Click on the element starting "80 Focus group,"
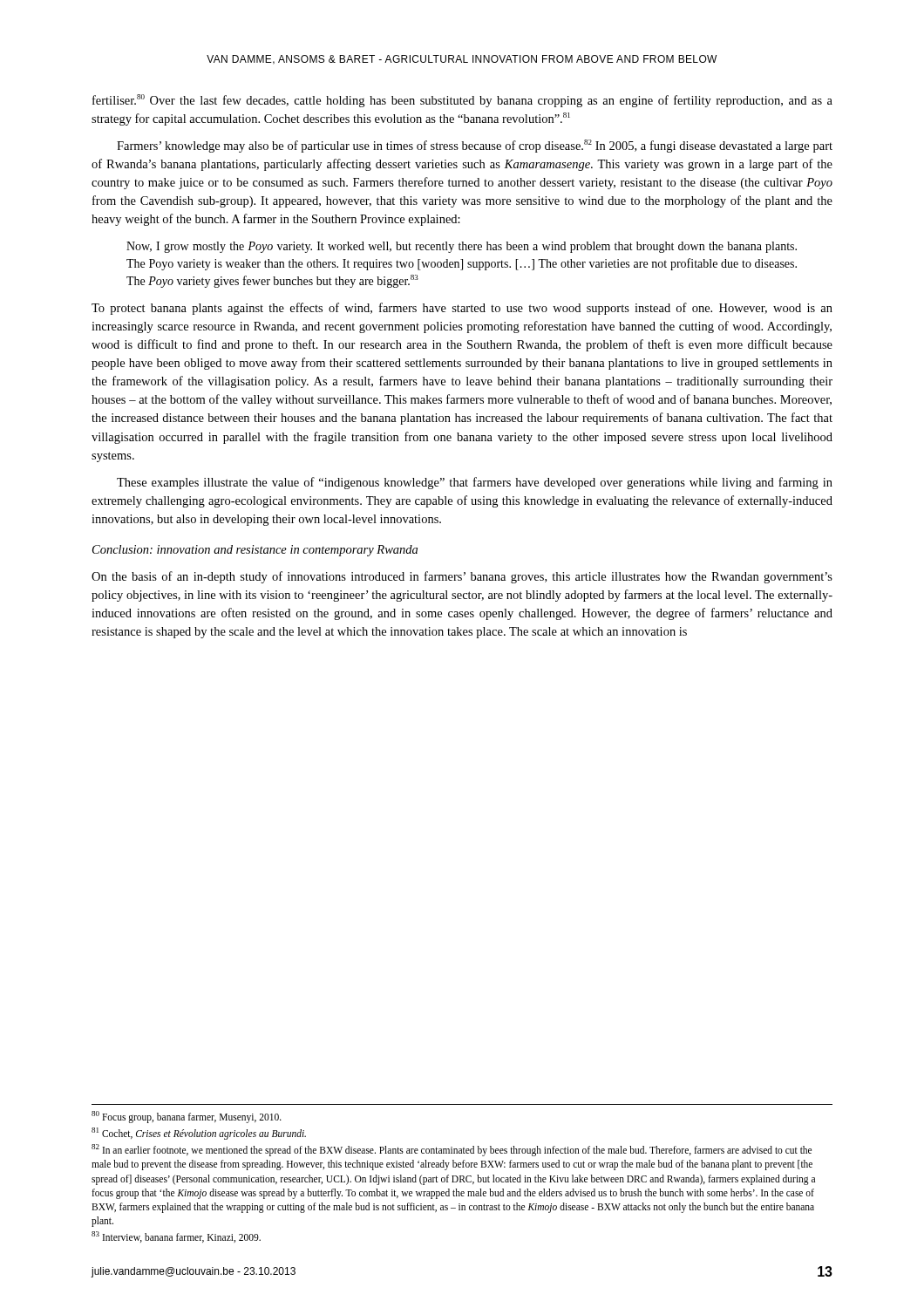Image resolution: width=924 pixels, height=1308 pixels. pyautogui.click(x=187, y=1117)
